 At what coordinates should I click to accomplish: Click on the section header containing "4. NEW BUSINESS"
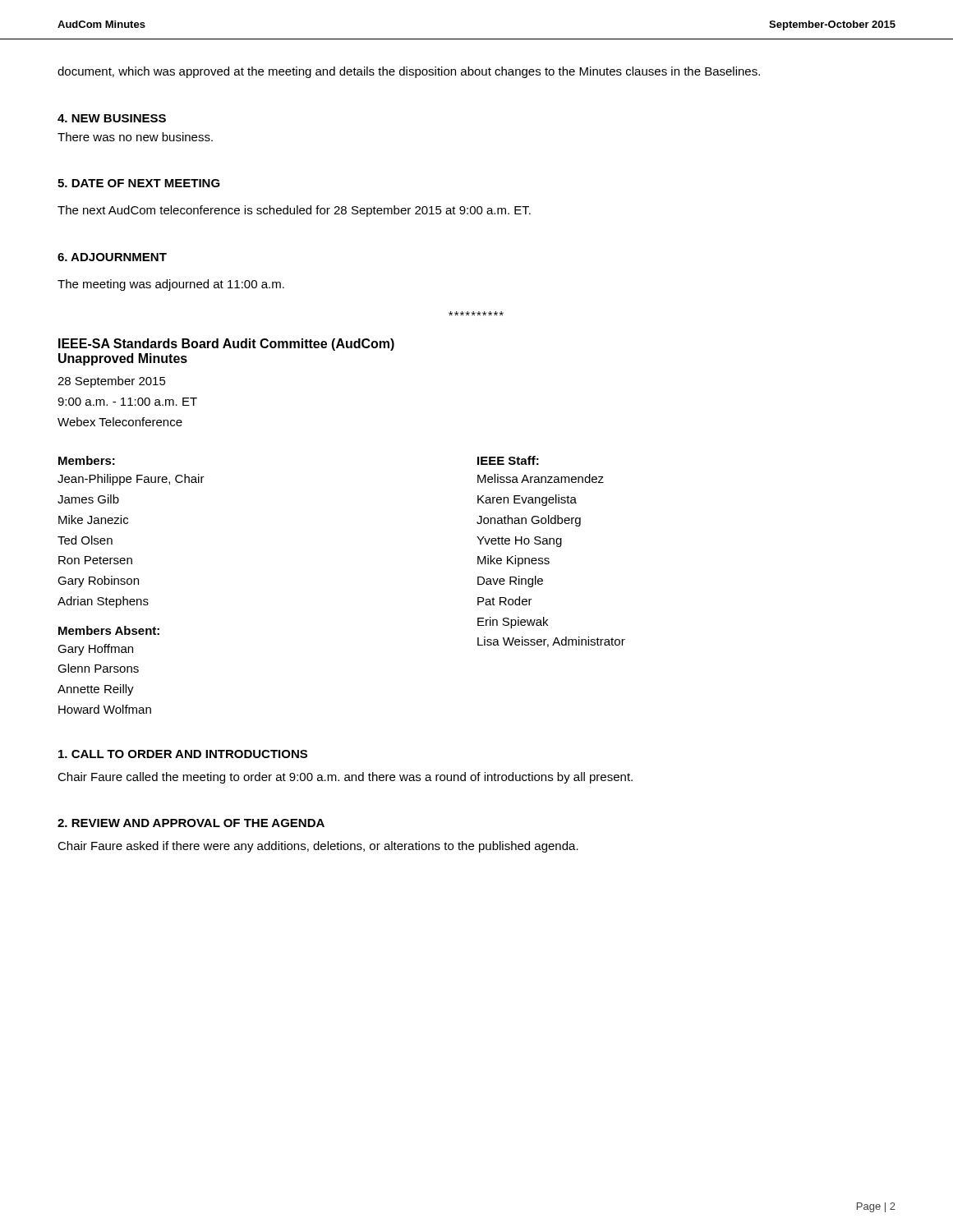pyautogui.click(x=112, y=117)
